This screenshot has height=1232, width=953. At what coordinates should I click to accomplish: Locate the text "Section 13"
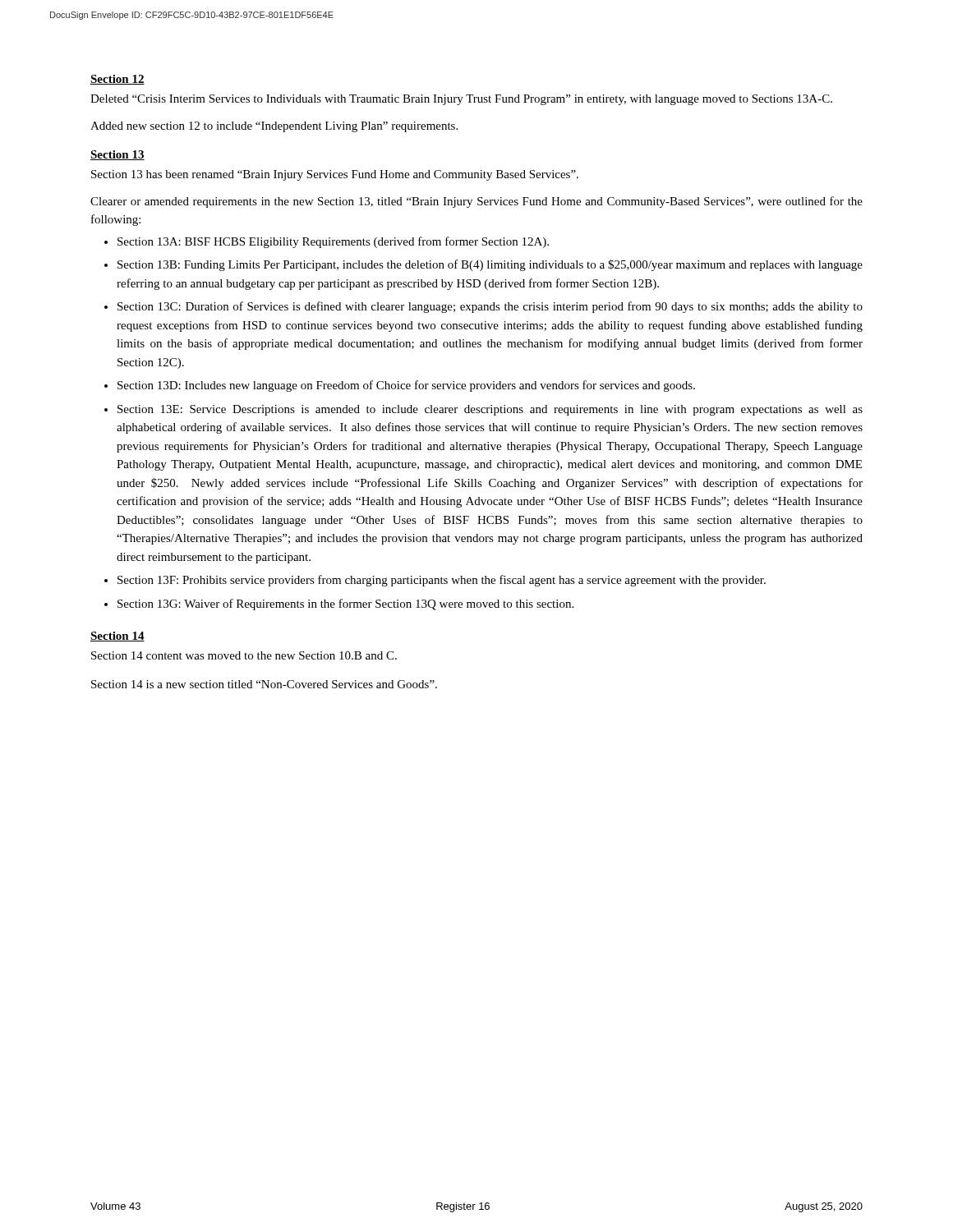[x=117, y=154]
